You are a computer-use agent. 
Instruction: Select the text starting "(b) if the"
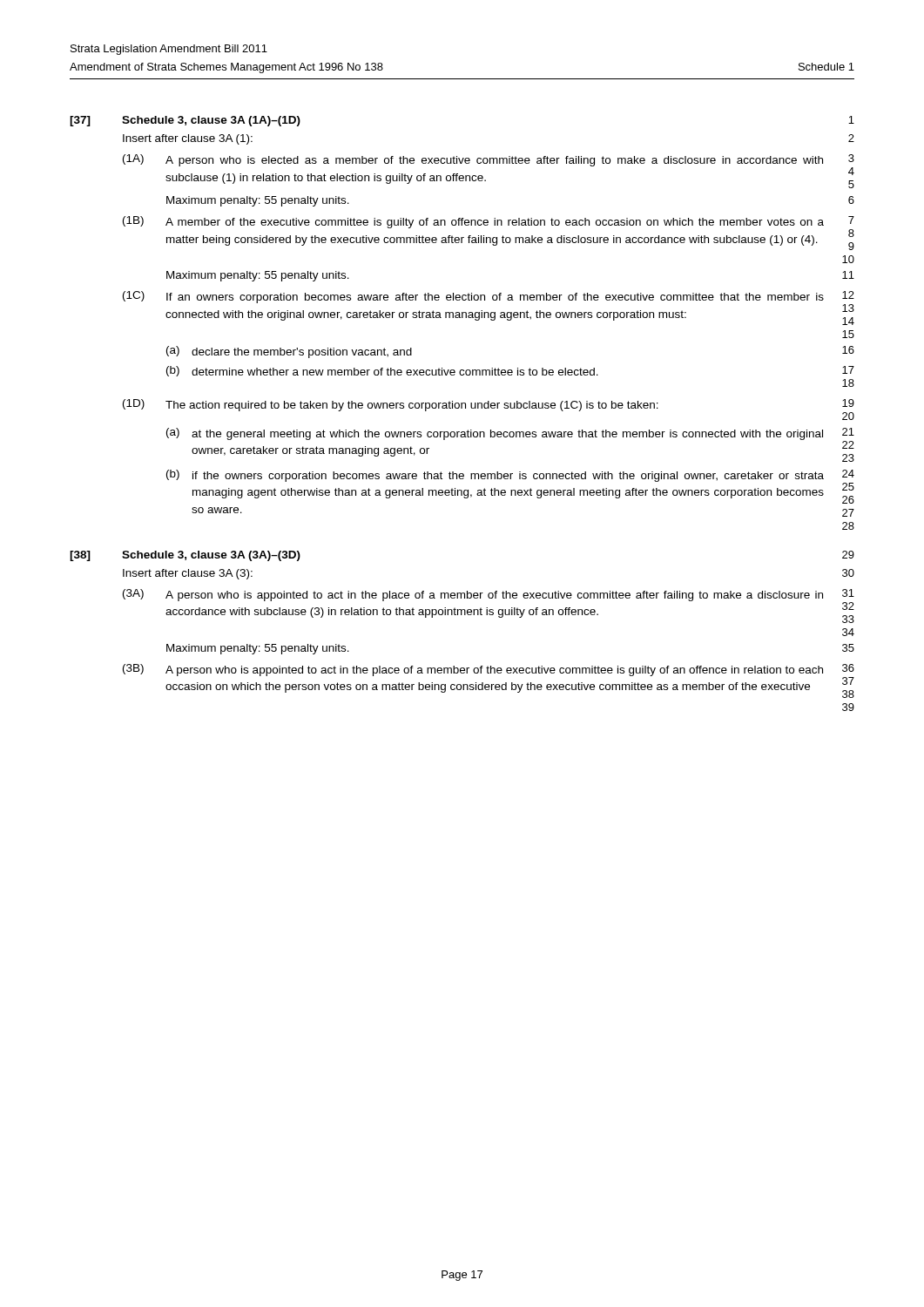510,499
